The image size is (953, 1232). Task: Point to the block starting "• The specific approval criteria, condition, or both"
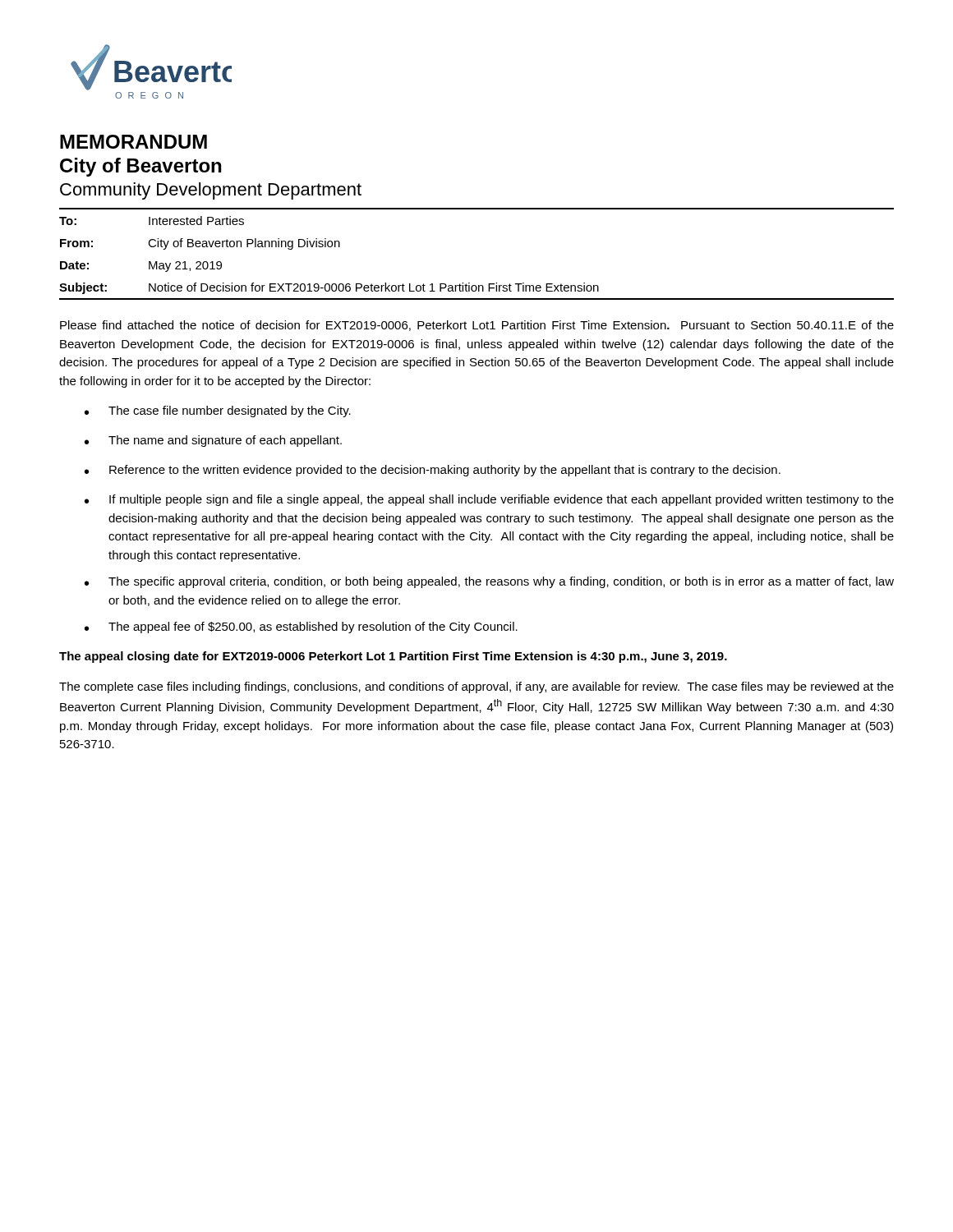(x=489, y=591)
